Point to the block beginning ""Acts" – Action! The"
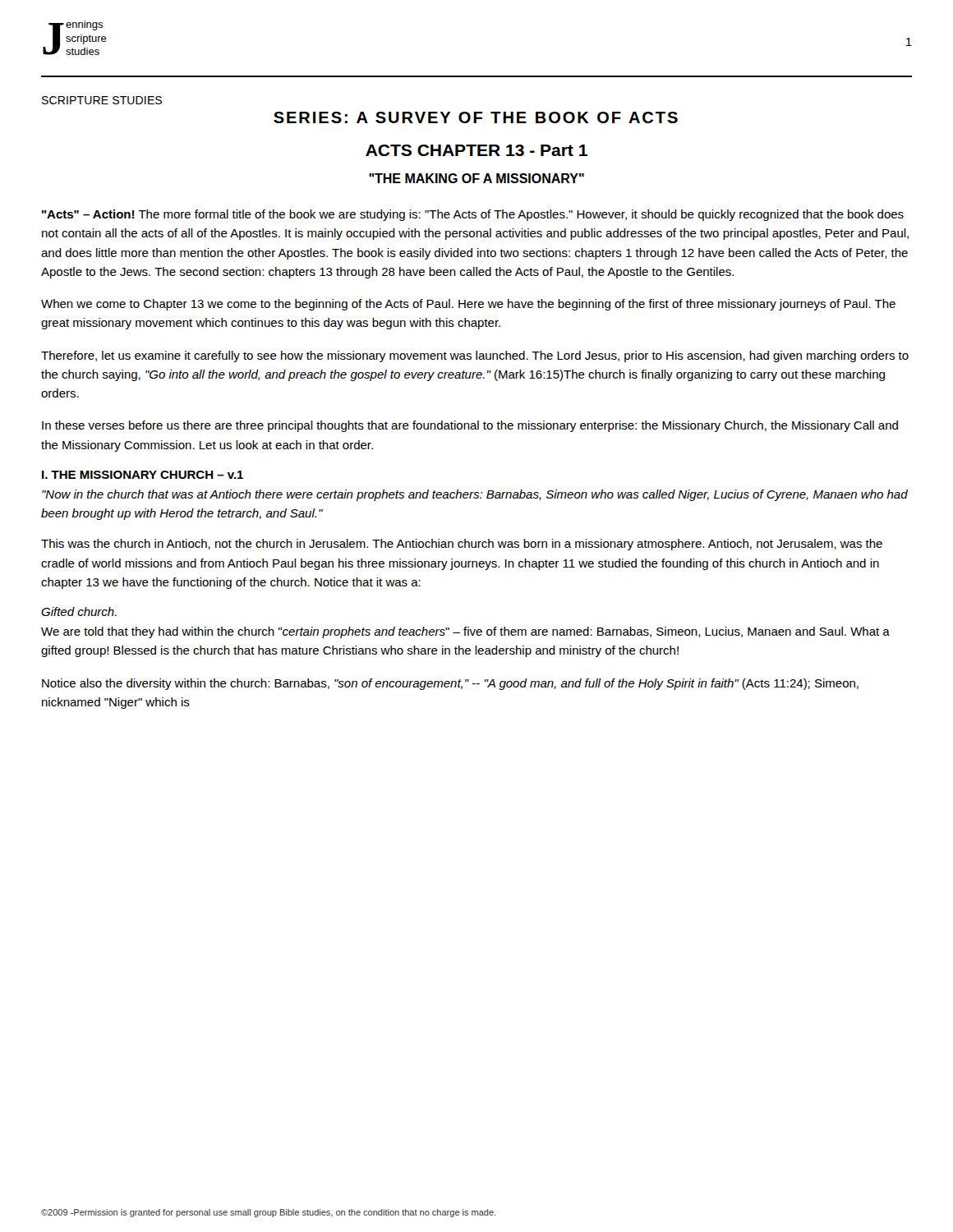953x1232 pixels. point(475,243)
